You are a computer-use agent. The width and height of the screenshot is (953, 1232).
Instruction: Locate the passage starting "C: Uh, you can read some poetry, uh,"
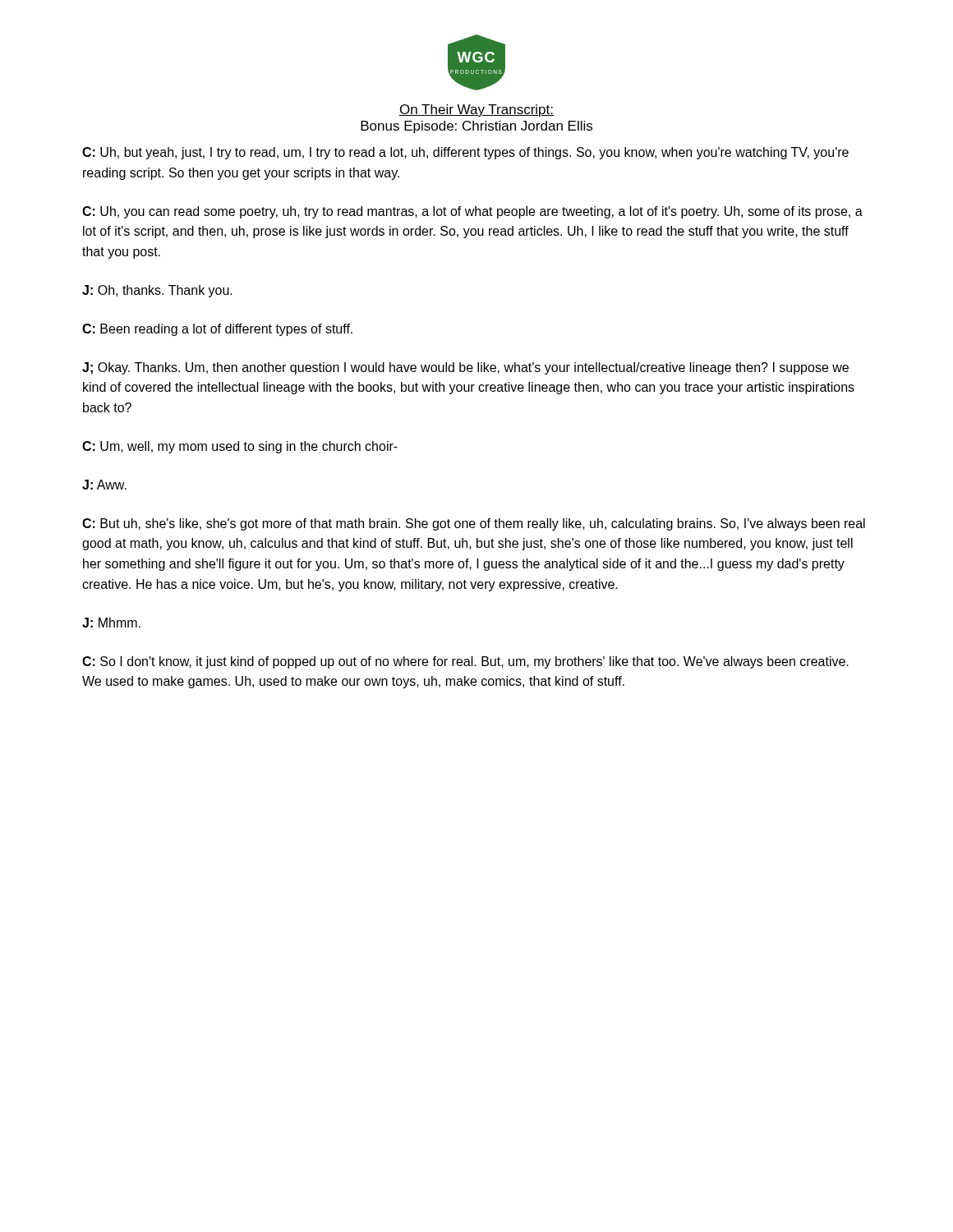point(472,231)
